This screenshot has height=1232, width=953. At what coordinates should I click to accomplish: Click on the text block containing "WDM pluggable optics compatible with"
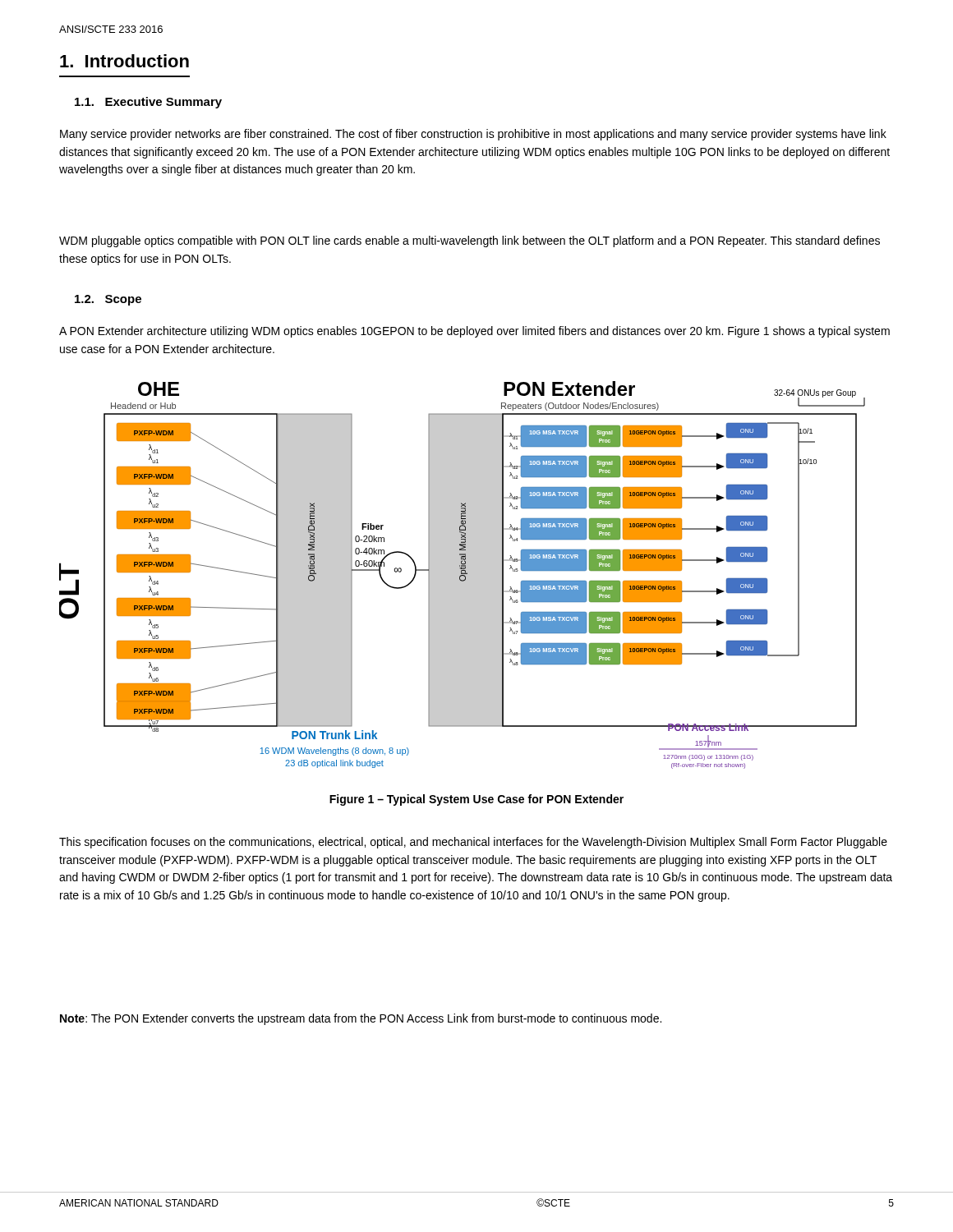(x=470, y=250)
